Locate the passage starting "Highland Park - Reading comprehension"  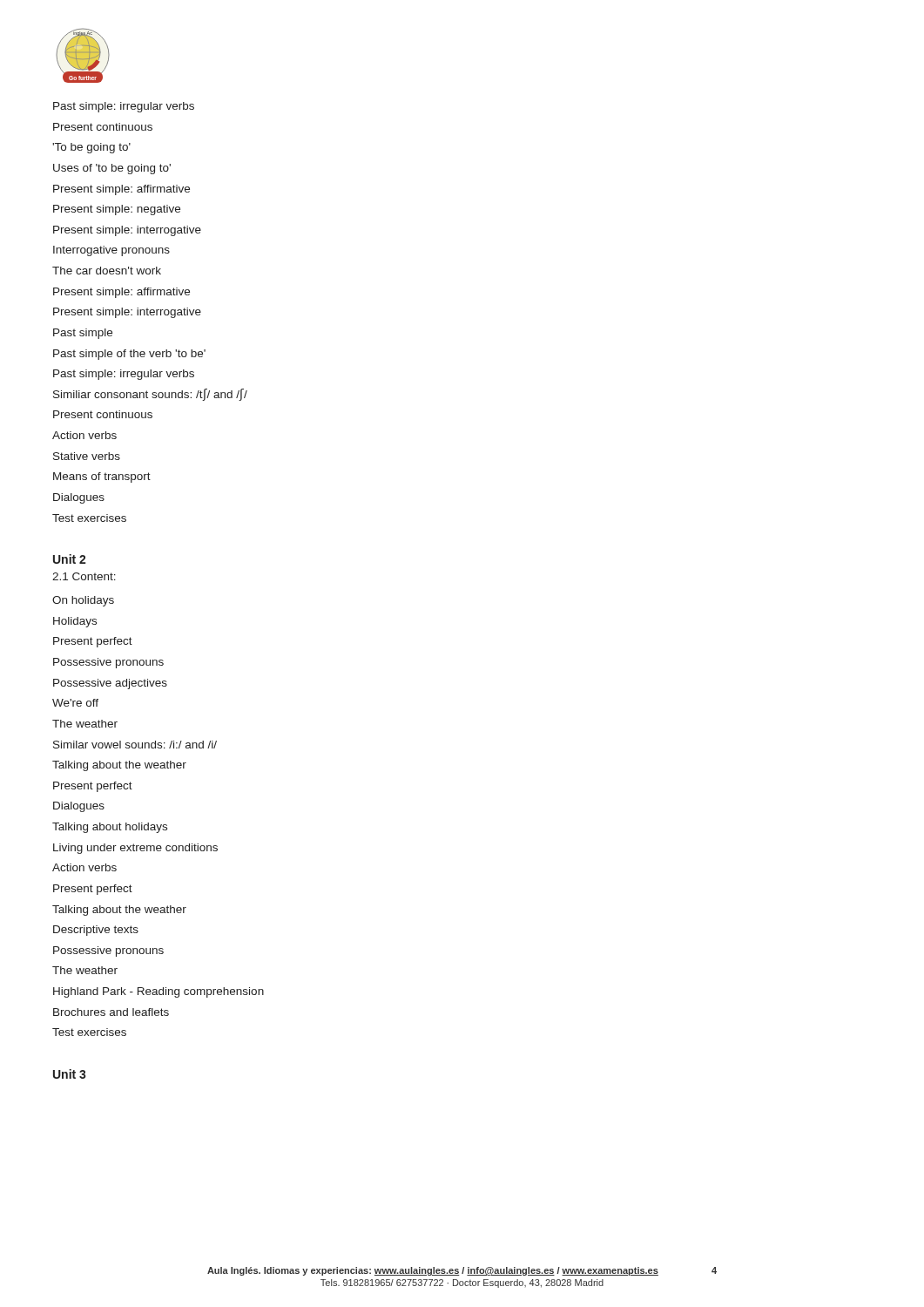pos(158,991)
